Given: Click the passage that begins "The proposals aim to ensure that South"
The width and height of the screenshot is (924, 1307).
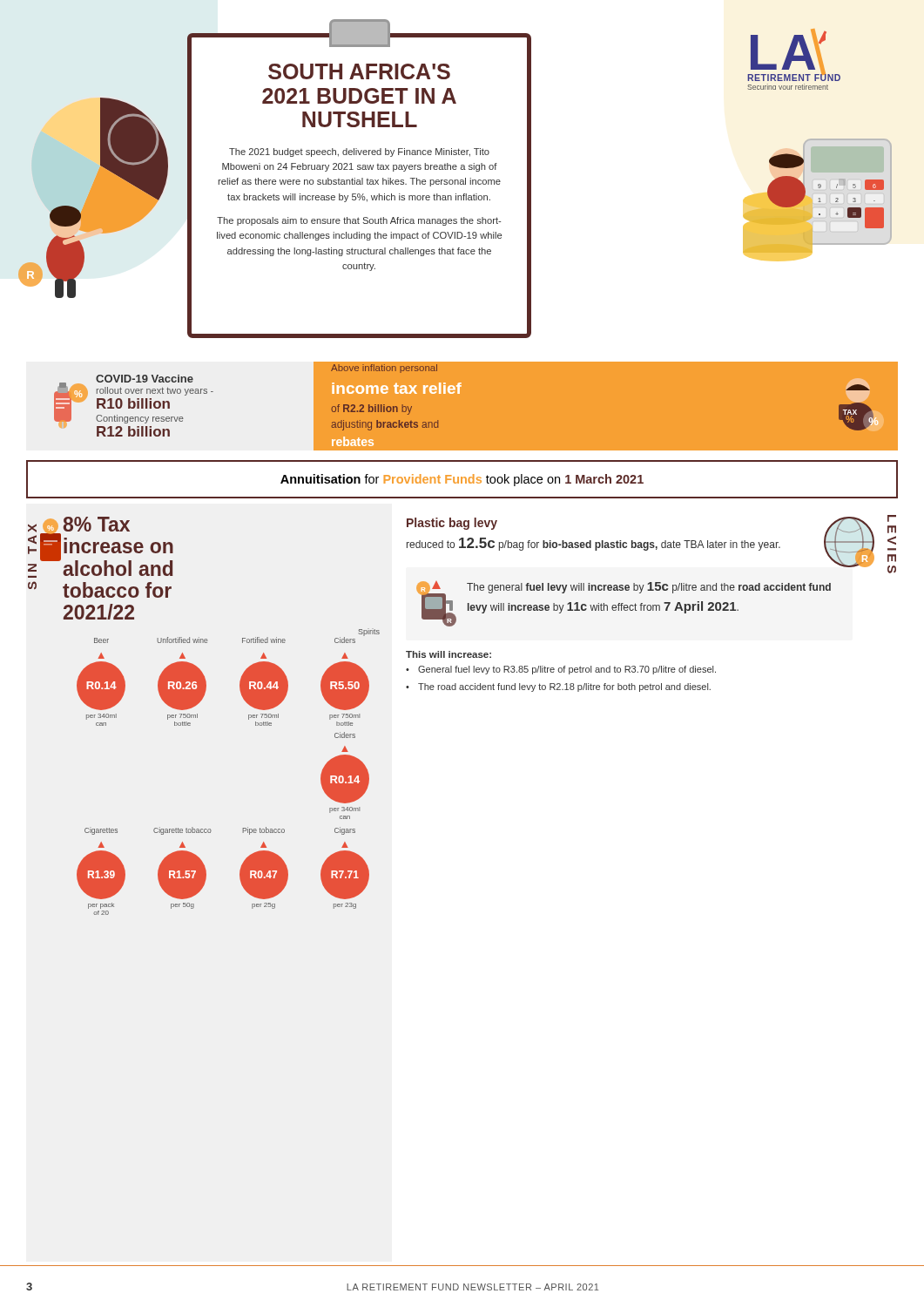Looking at the screenshot, I should [x=359, y=243].
